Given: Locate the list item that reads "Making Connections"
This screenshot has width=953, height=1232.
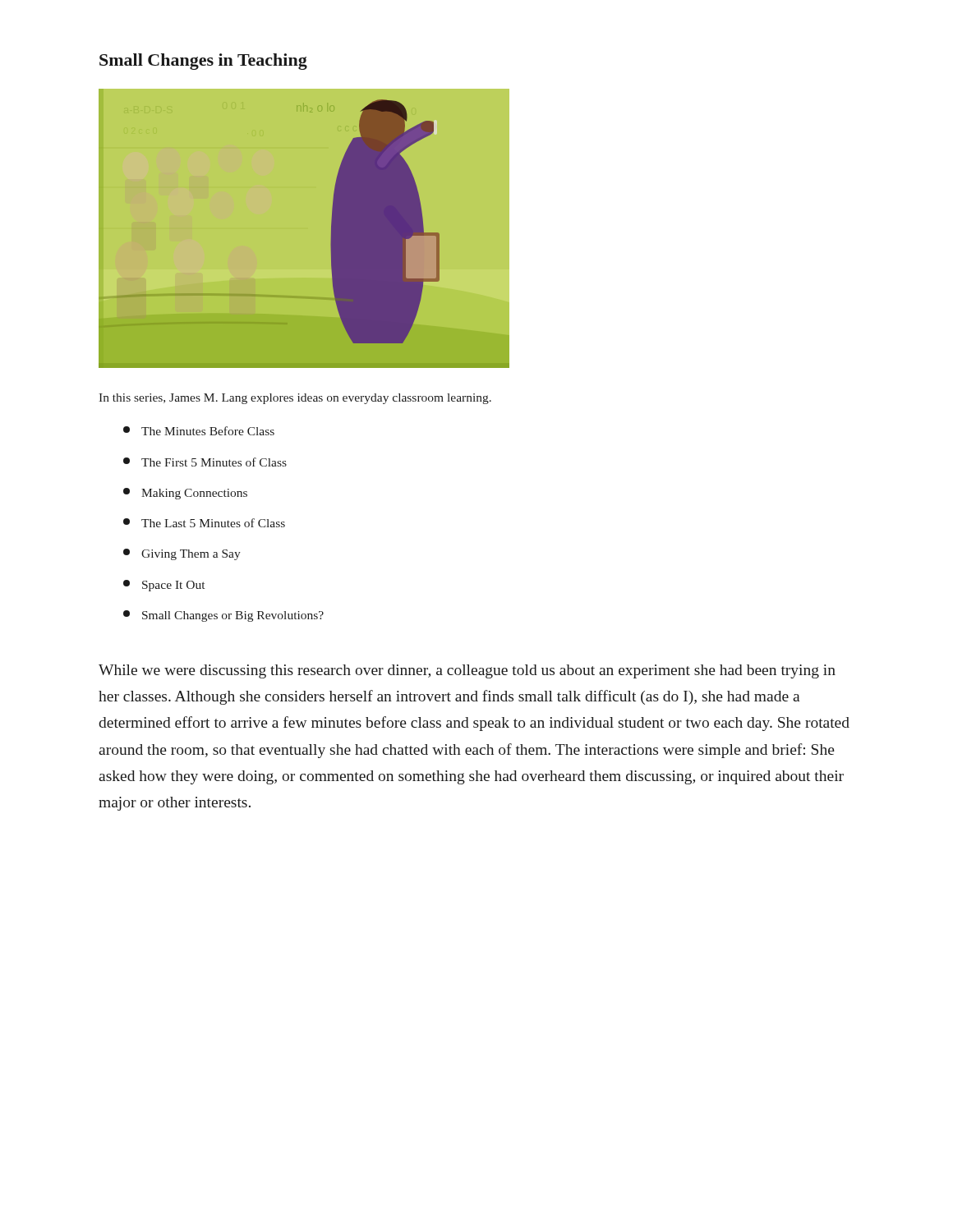Looking at the screenshot, I should click(186, 492).
